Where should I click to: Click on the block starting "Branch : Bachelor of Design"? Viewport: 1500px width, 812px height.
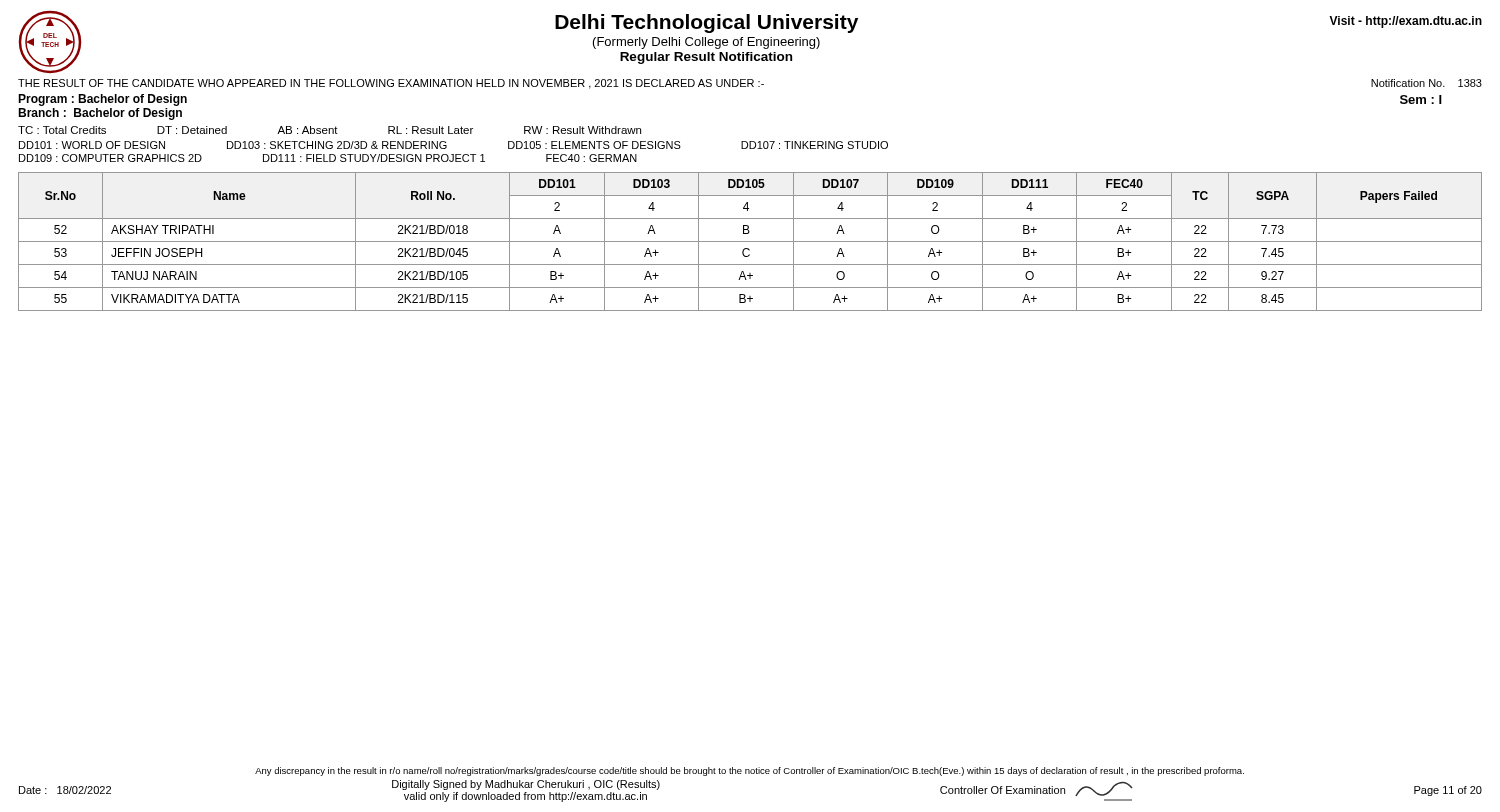click(100, 113)
